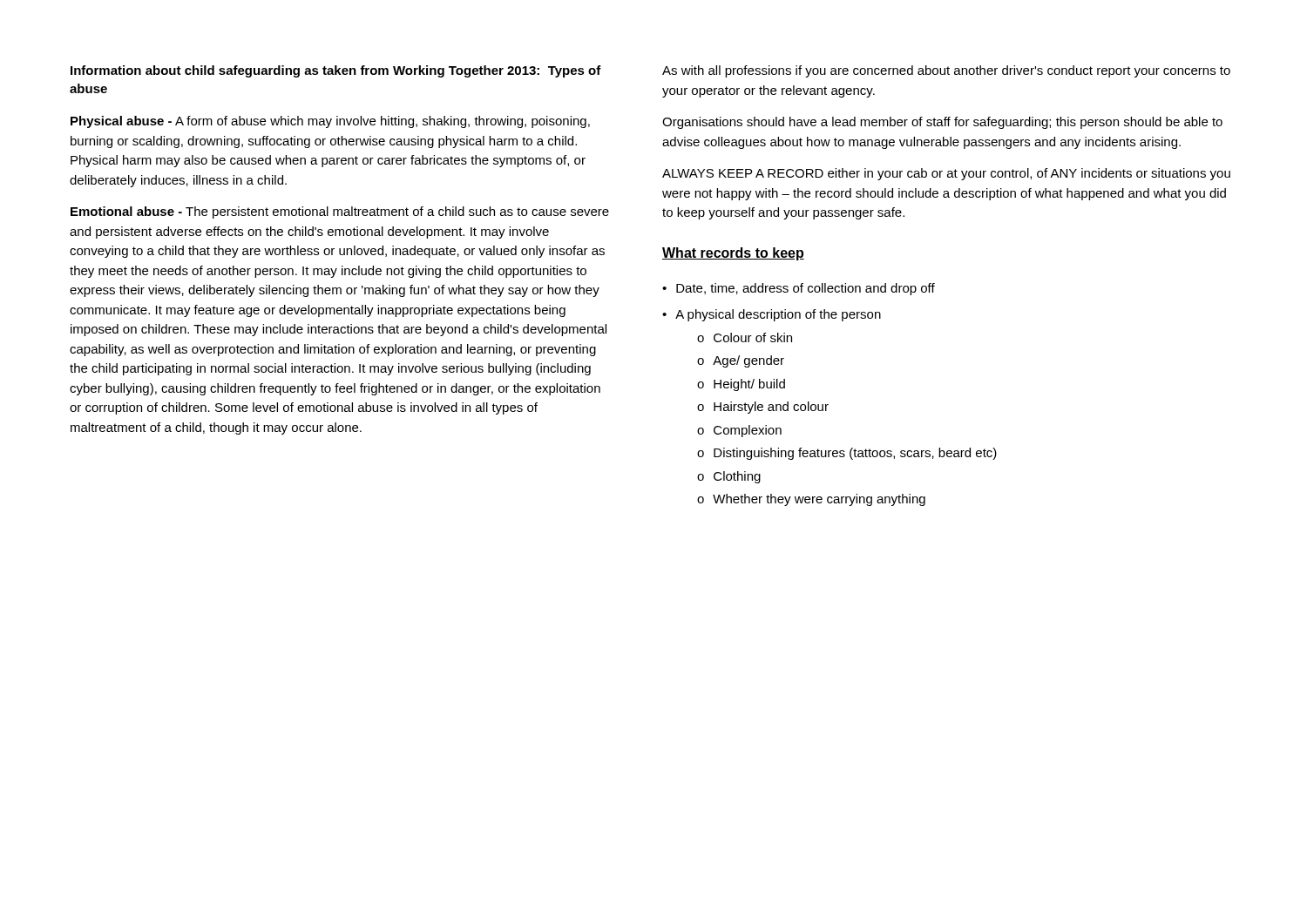Locate the element starting "• A physical"
The width and height of the screenshot is (1307, 924).
[x=772, y=315]
